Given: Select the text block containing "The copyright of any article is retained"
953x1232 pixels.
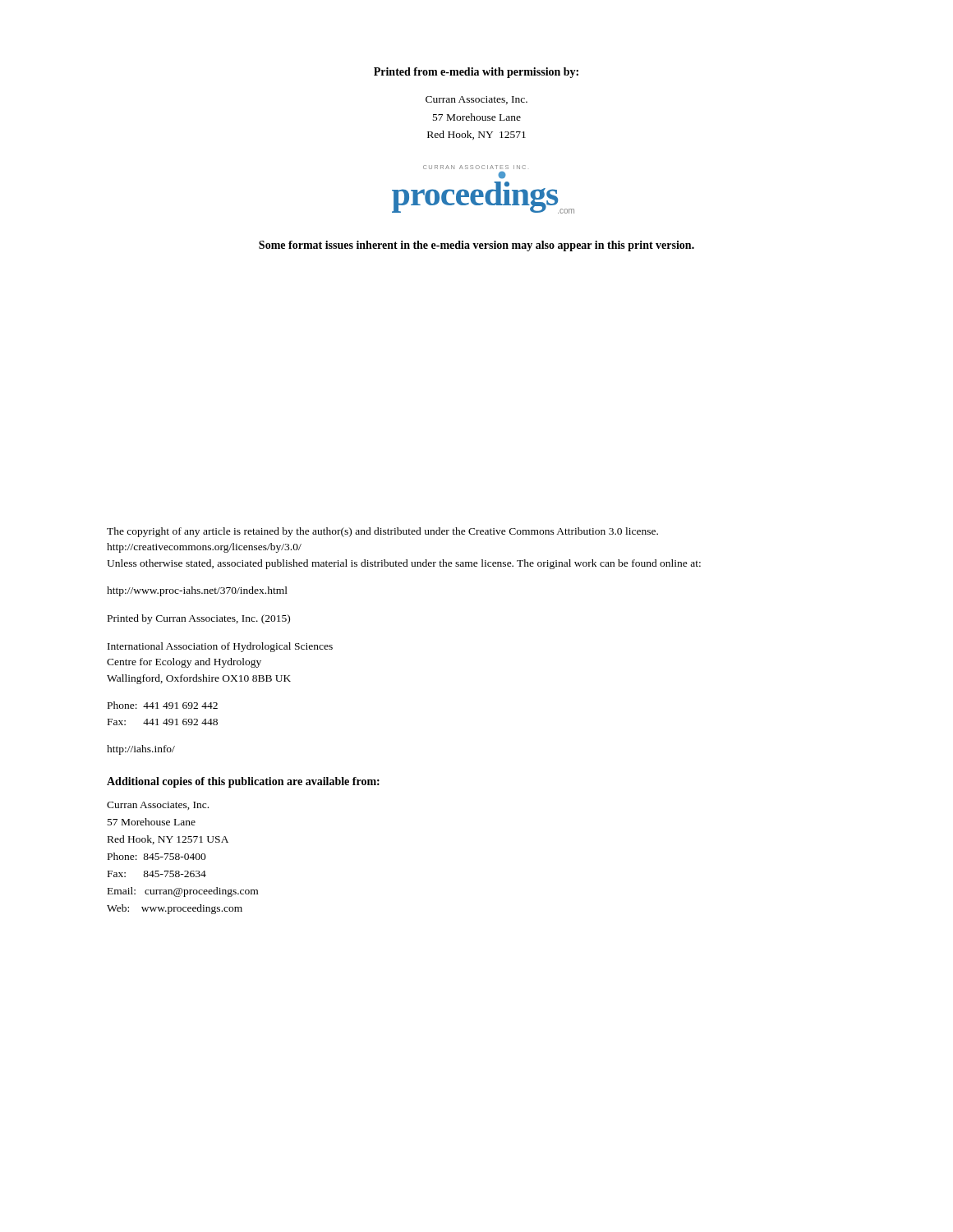Looking at the screenshot, I should tap(382, 532).
